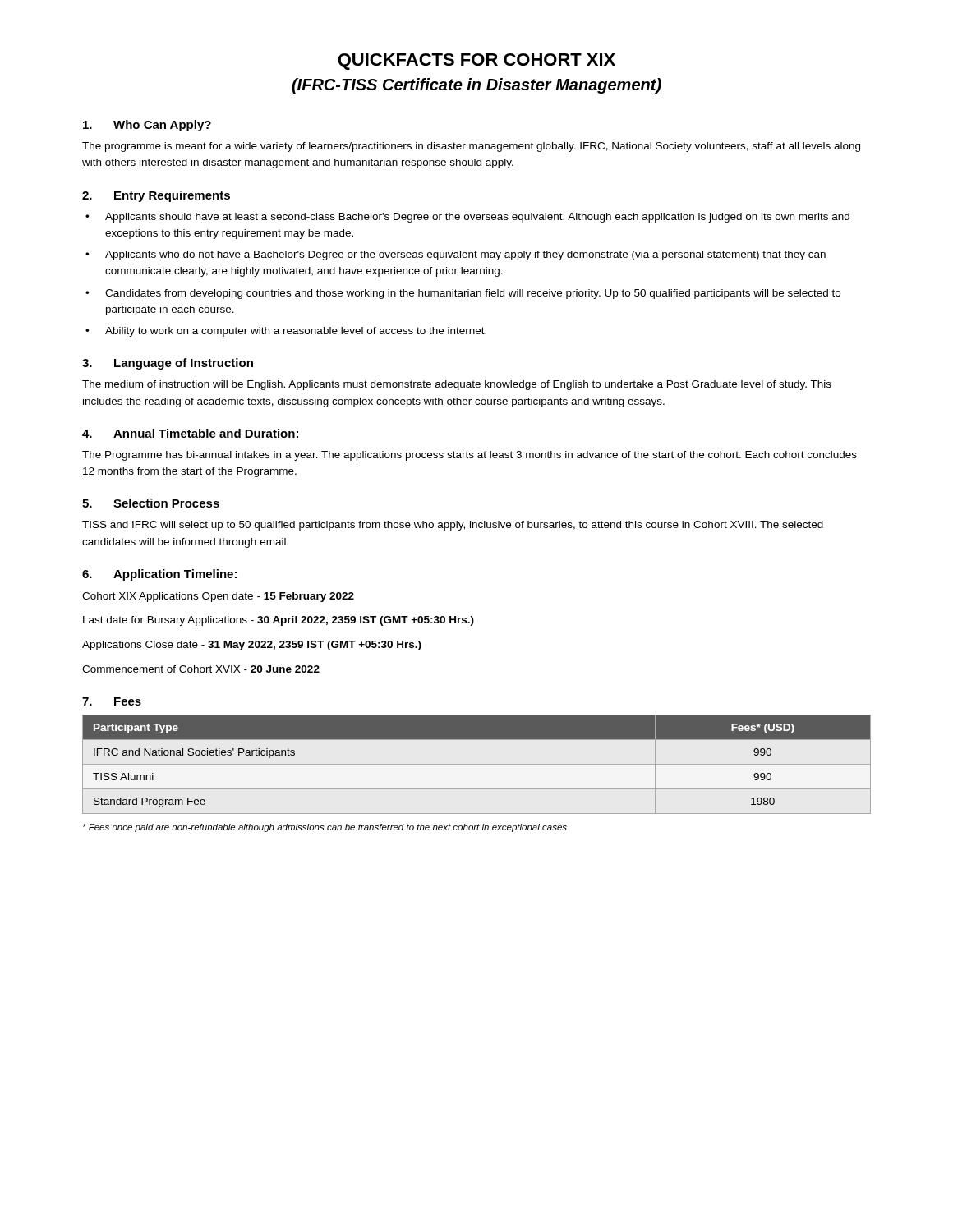953x1232 pixels.
Task: Select the block starting "QUICKFACTS FOR COHORT XIX"
Action: (476, 60)
